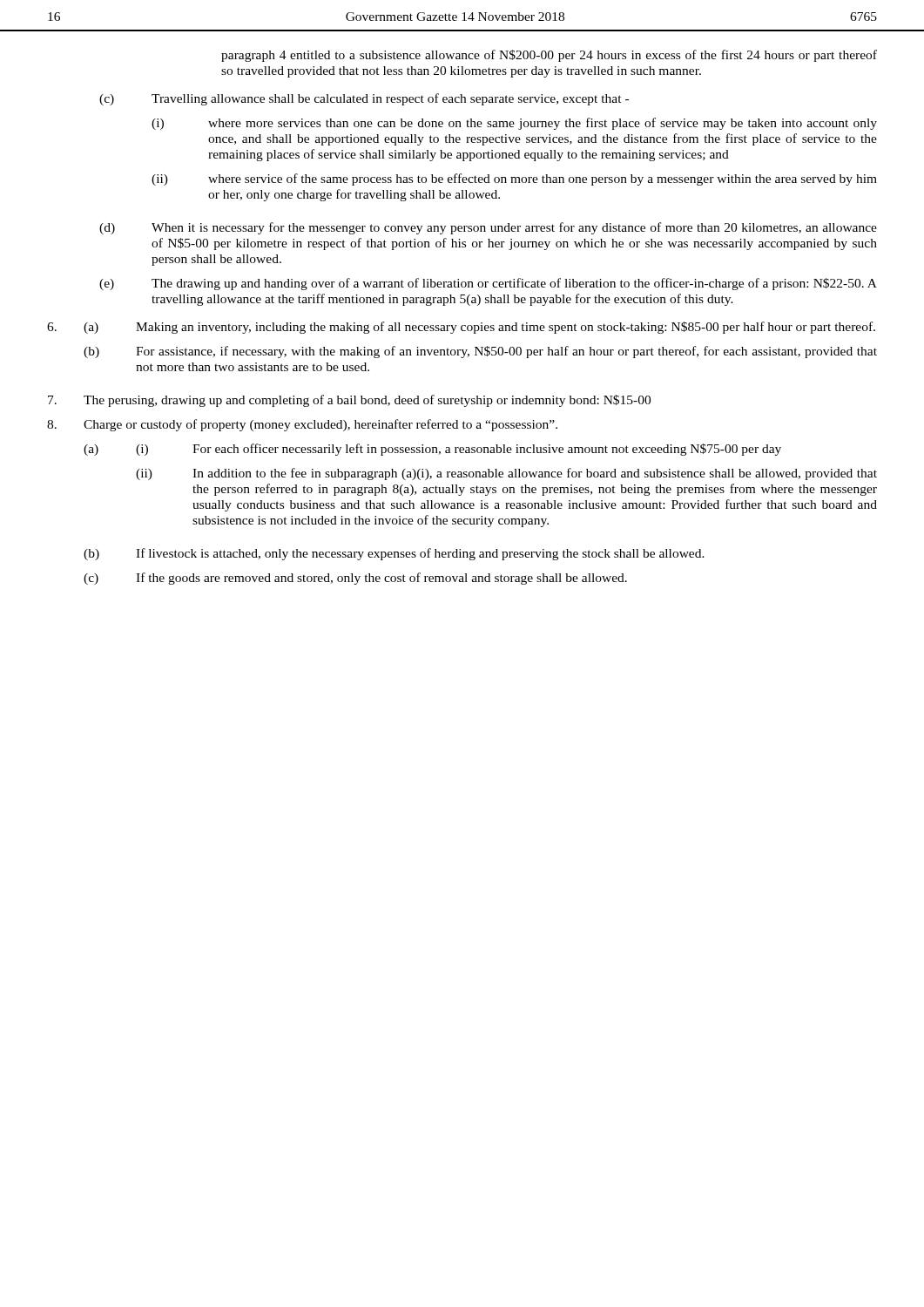Image resolution: width=924 pixels, height=1307 pixels.
Task: Click on the element starting "8. Charge or custody of"
Action: point(462,505)
